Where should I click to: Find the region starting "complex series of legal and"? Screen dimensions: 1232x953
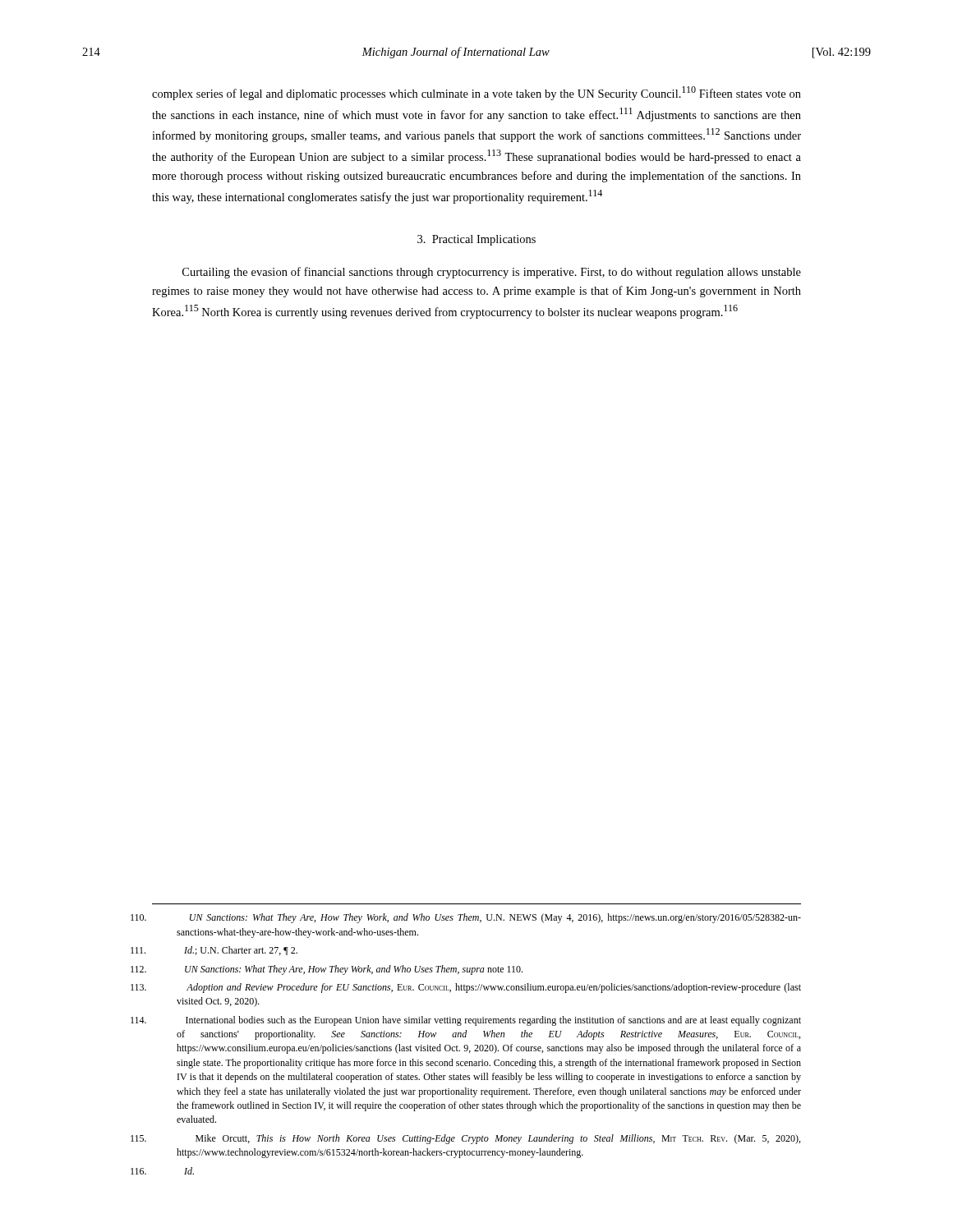[x=476, y=144]
